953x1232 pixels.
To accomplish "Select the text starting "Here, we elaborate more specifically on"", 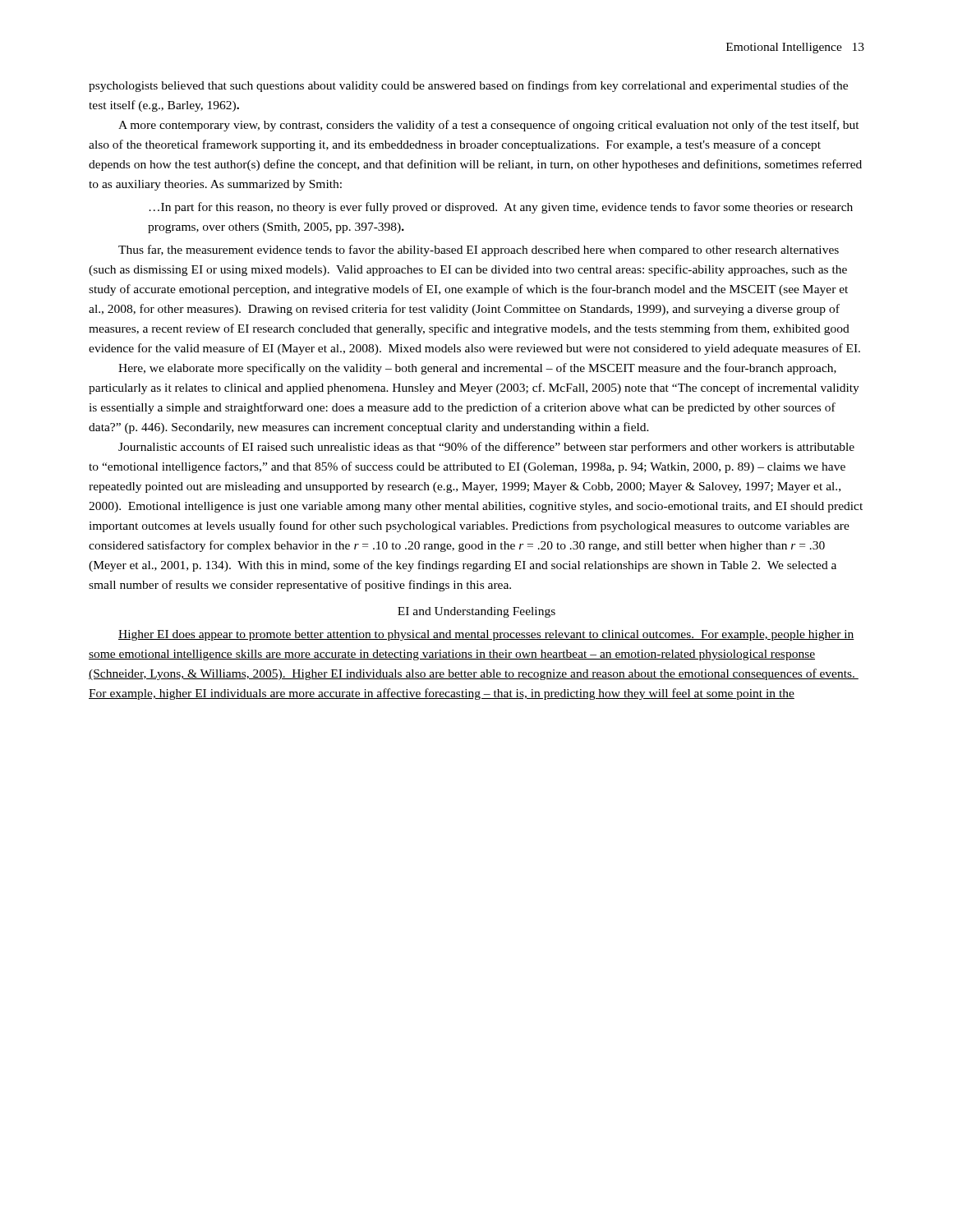I will 474,397.
